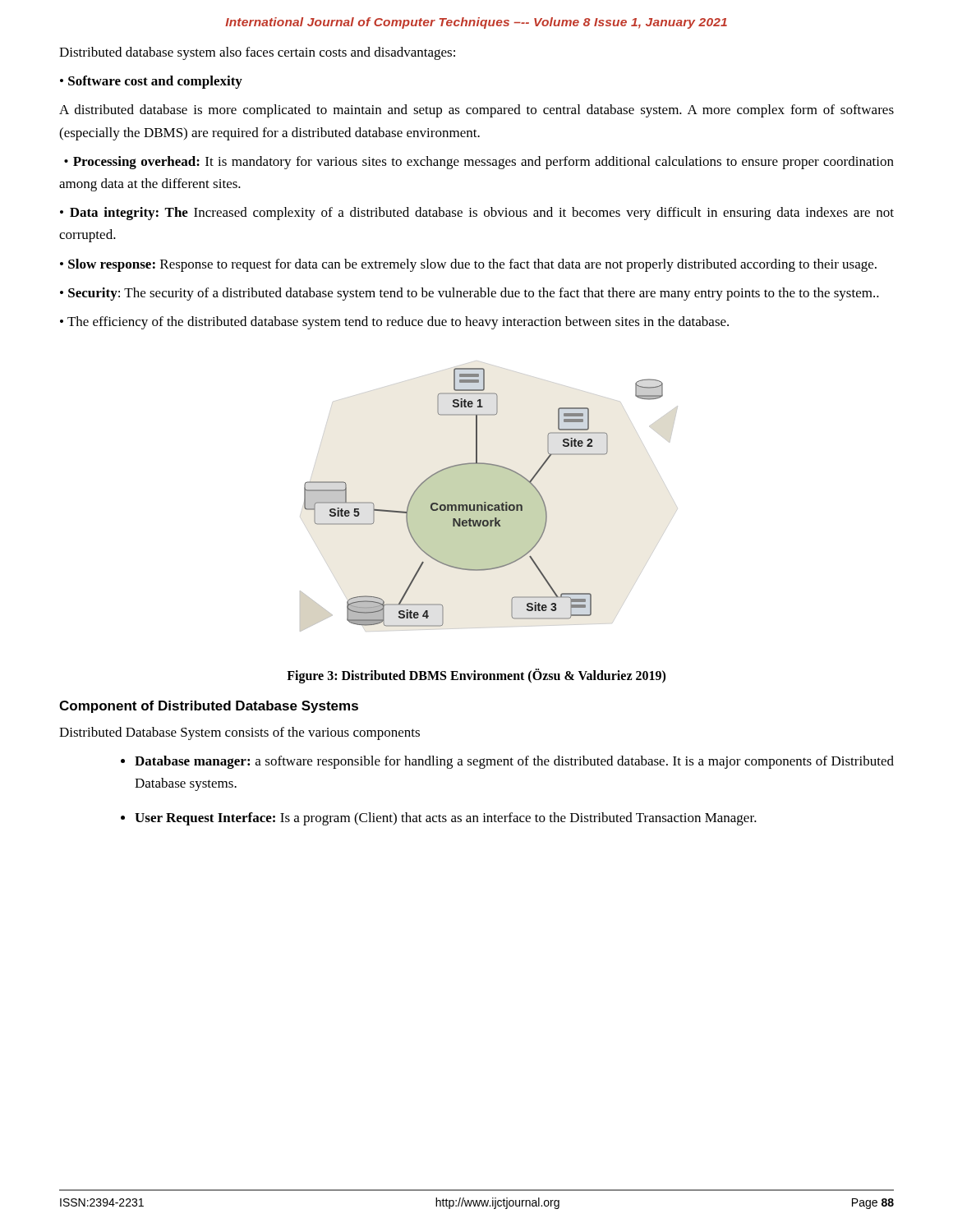Image resolution: width=953 pixels, height=1232 pixels.
Task: Click on the list item containing "• Data integrity:"
Action: [476, 224]
